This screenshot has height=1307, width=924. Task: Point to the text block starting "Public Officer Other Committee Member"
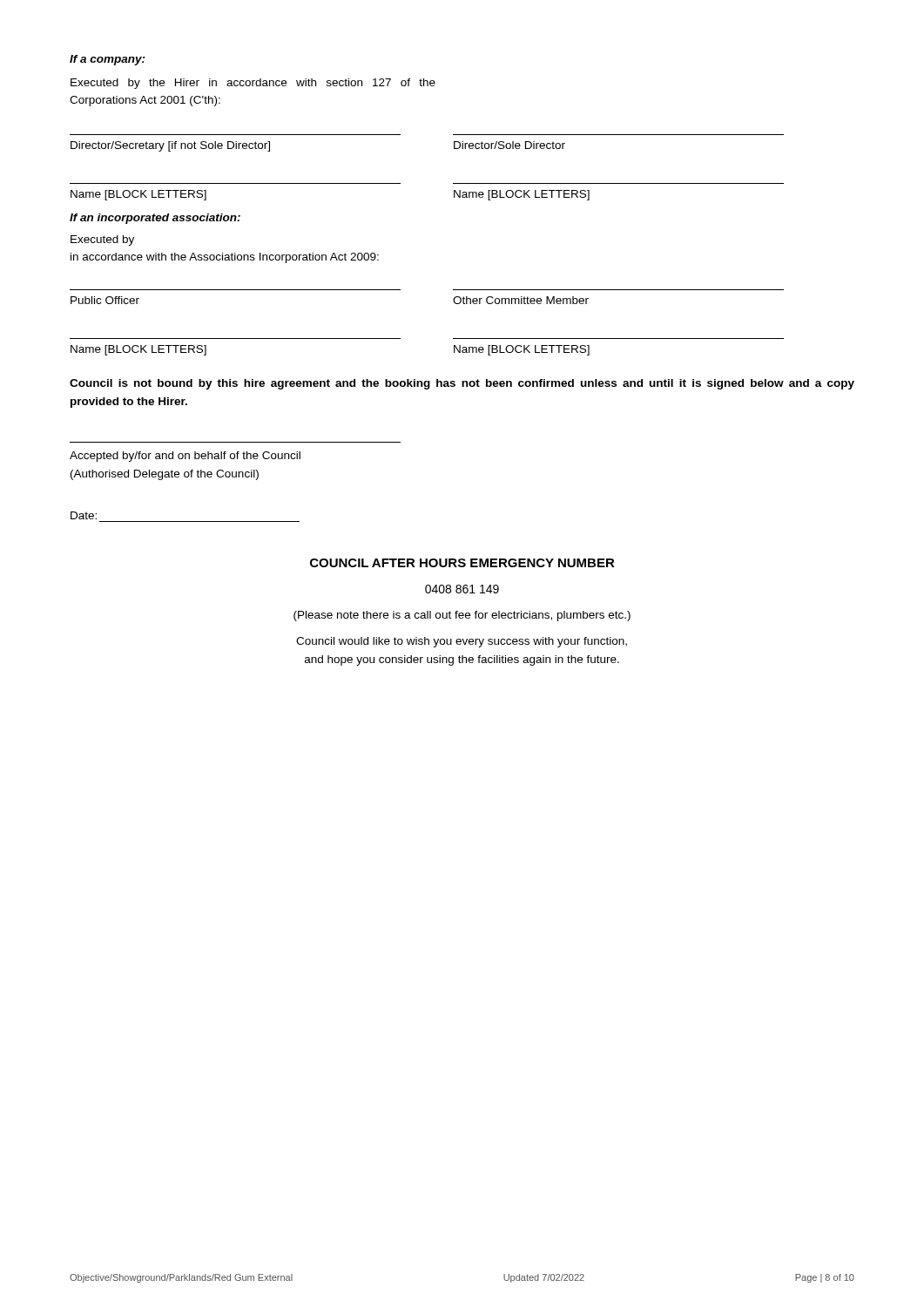click(x=462, y=306)
